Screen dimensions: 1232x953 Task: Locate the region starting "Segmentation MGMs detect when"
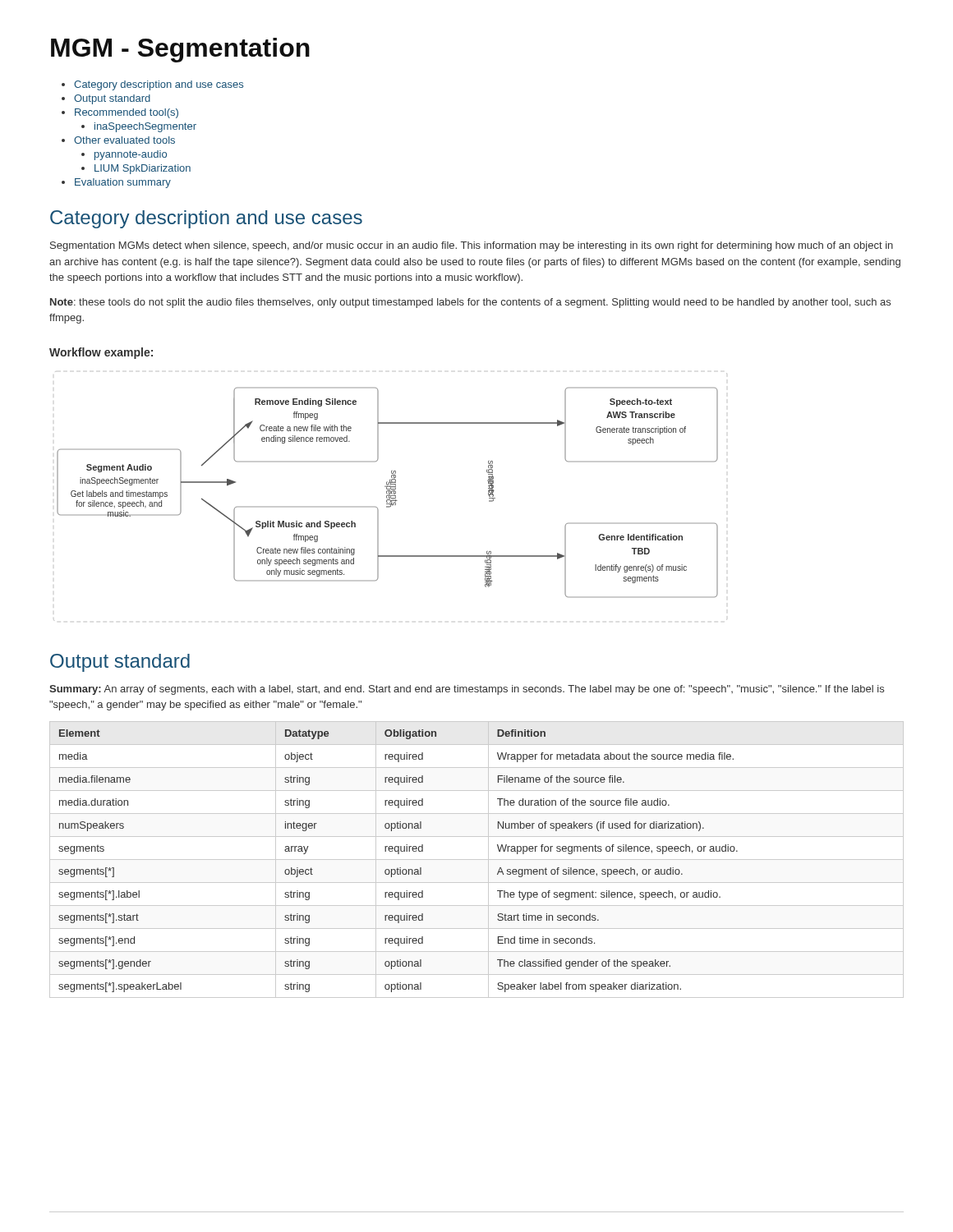pyautogui.click(x=476, y=261)
